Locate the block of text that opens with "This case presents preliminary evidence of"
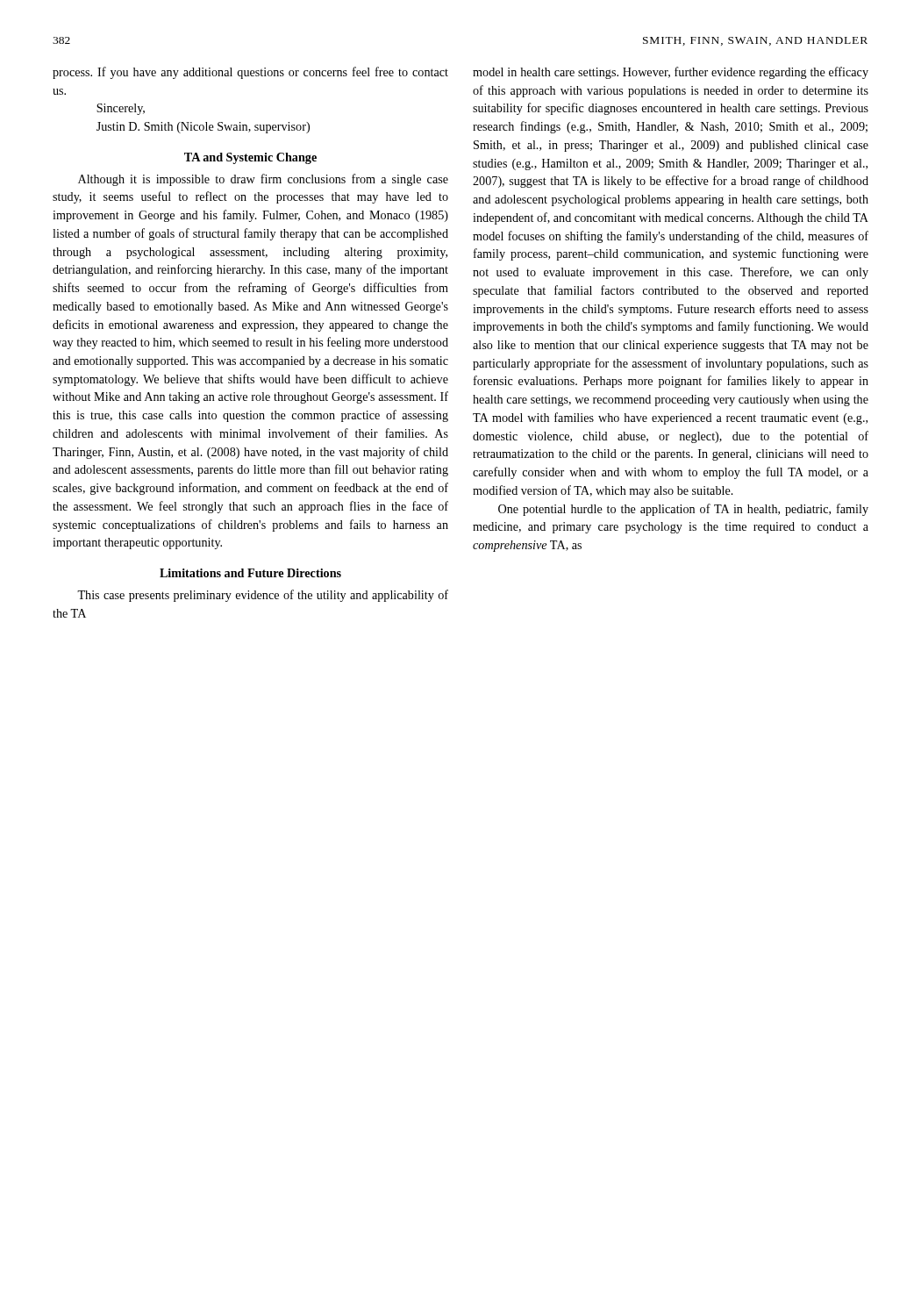Screen dimensions: 1316x921 [x=250, y=604]
